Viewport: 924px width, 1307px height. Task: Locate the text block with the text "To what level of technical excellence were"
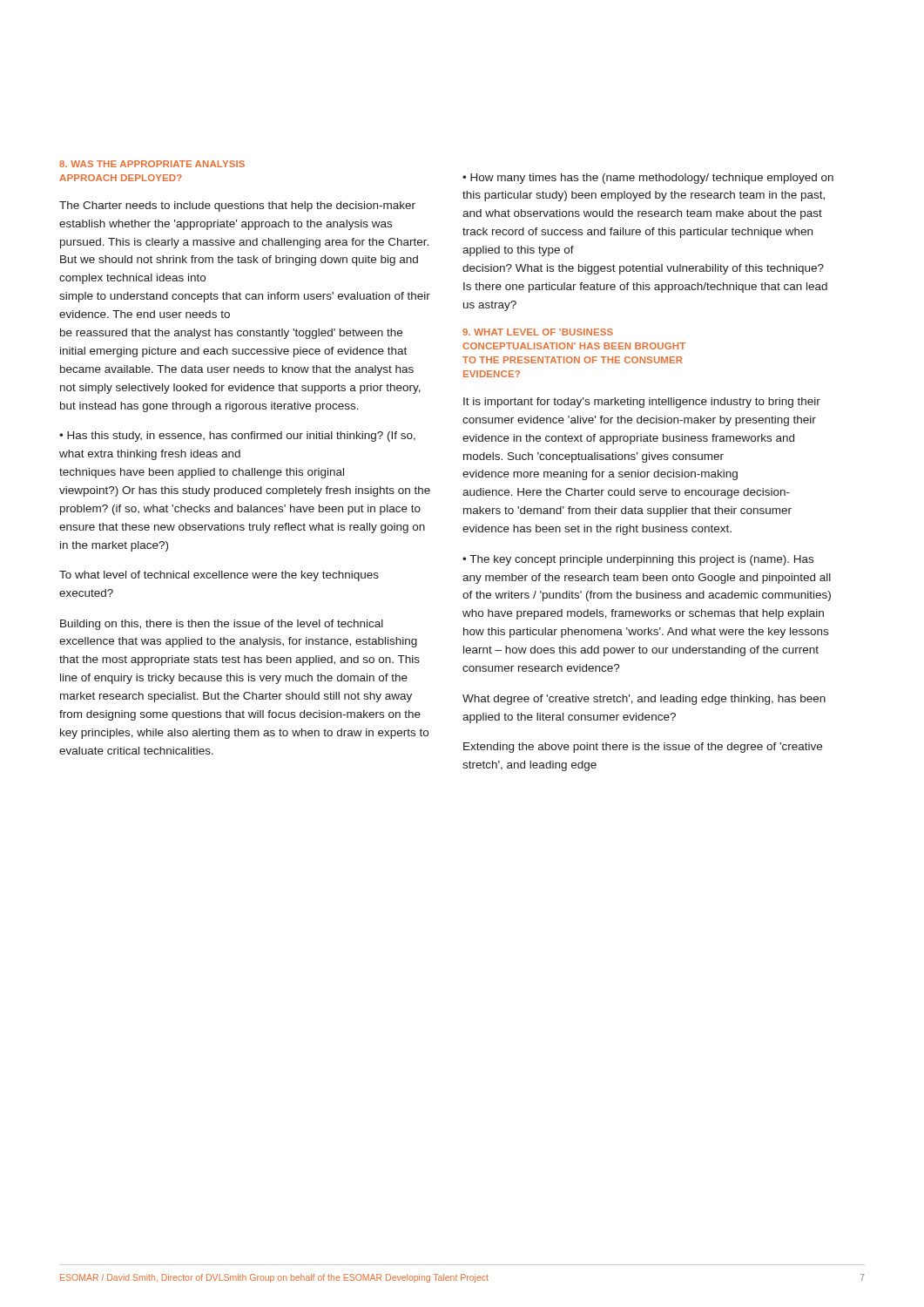click(x=245, y=585)
